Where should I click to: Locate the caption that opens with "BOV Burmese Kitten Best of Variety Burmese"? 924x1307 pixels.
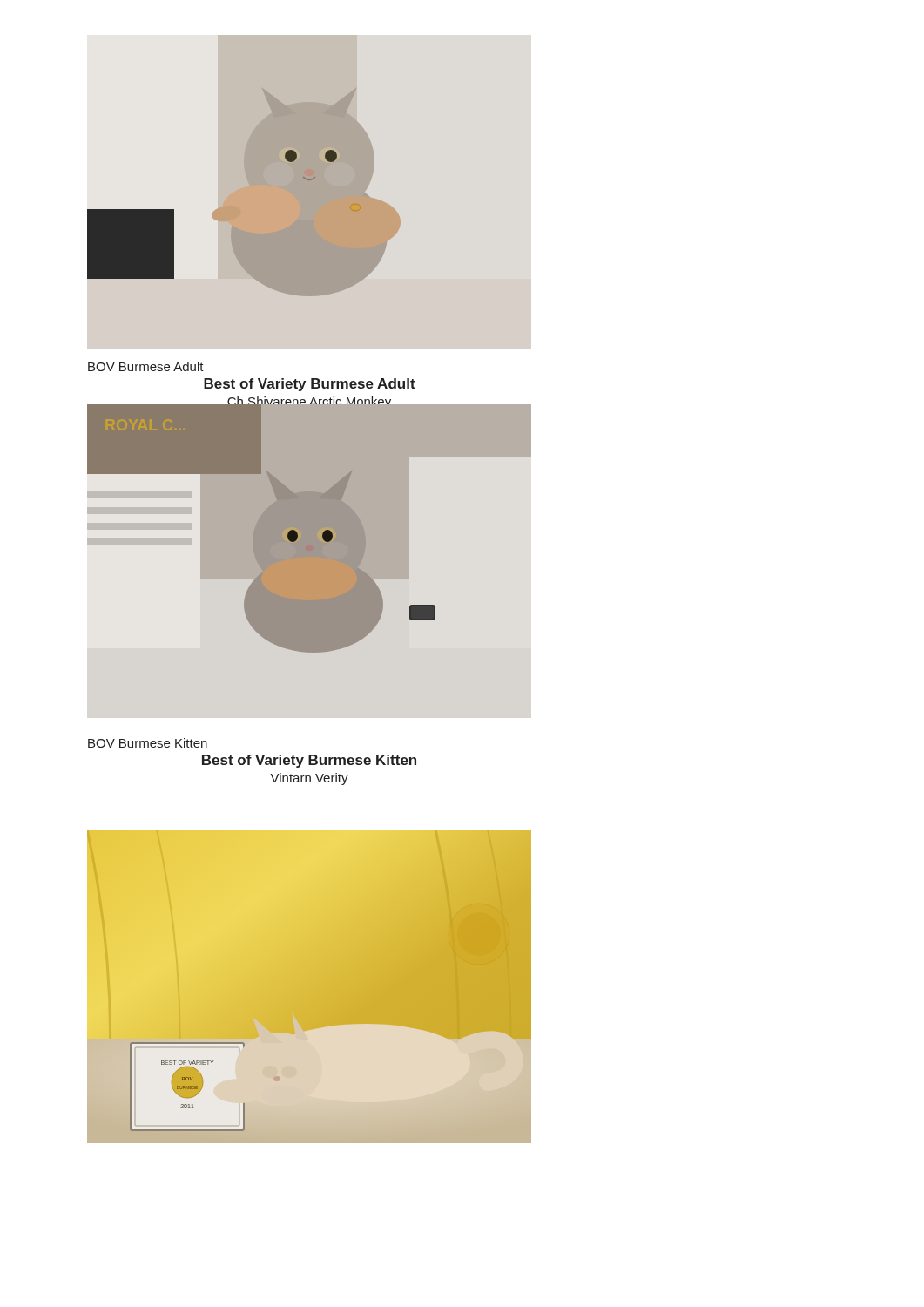tap(309, 760)
